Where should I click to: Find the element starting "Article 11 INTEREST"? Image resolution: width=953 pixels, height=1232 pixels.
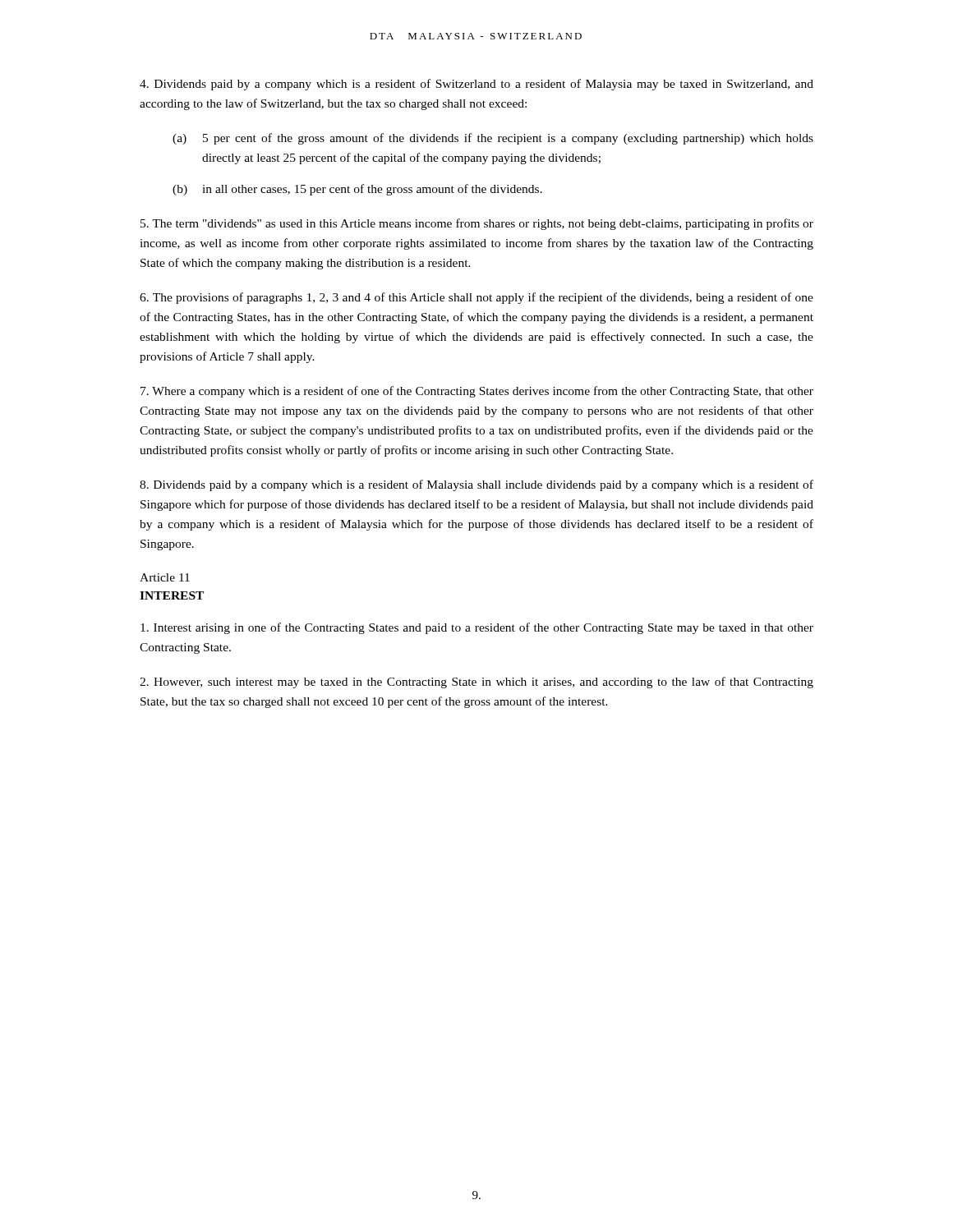pos(172,586)
